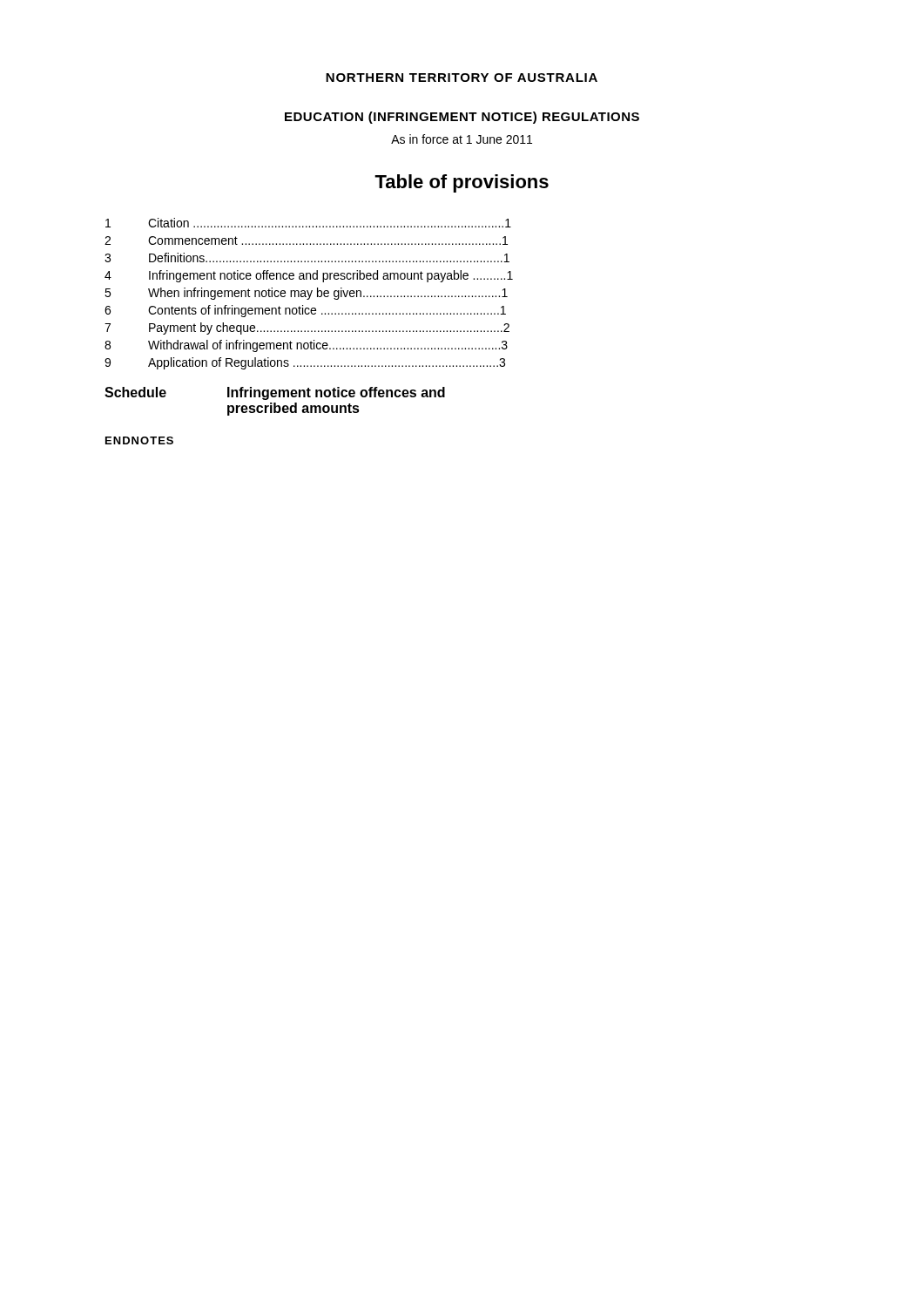Point to the element starting "Schedule Infringement notice"
Screen dimensions: 1307x924
(x=275, y=401)
